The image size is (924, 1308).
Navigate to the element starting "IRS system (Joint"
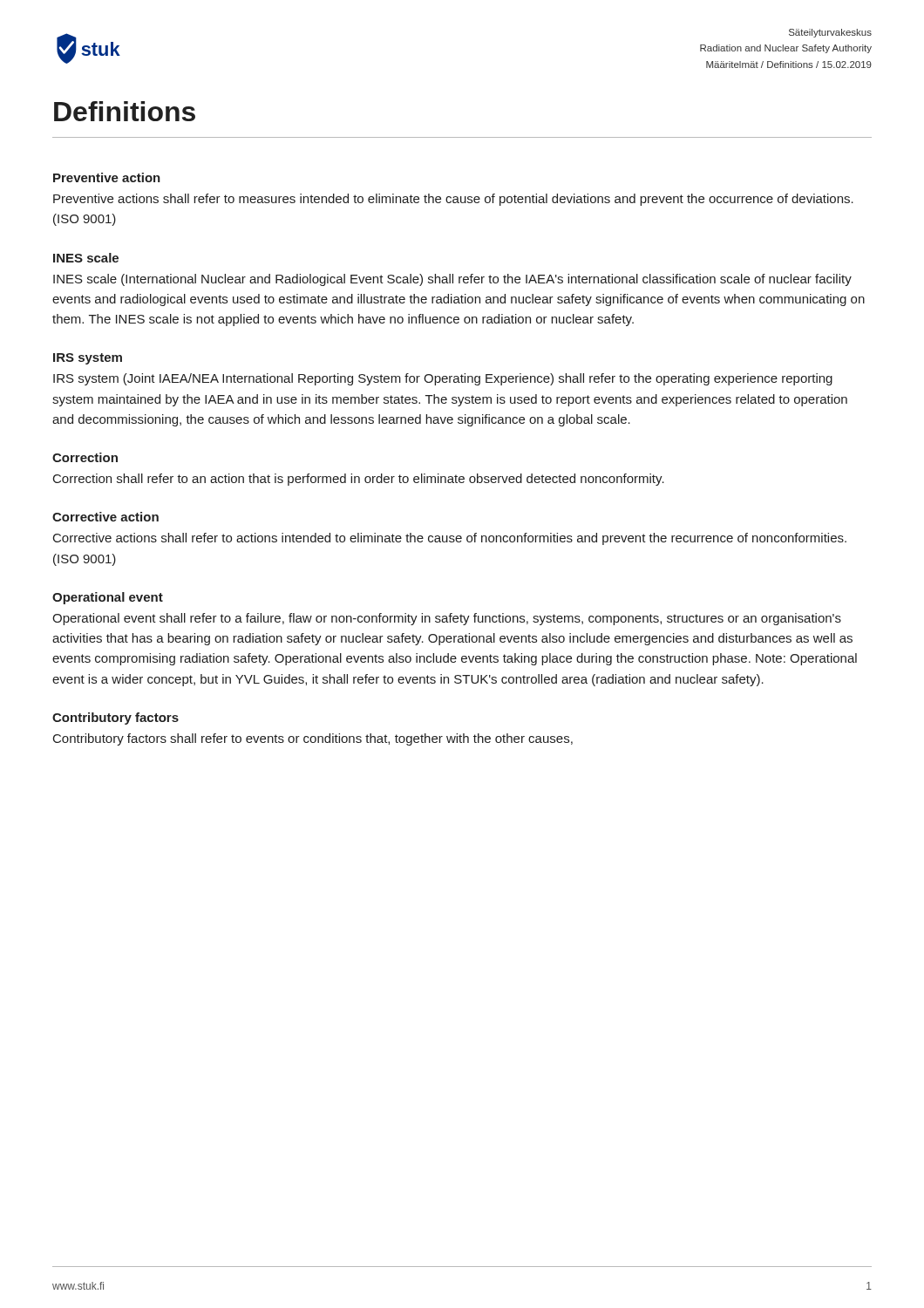tap(450, 398)
